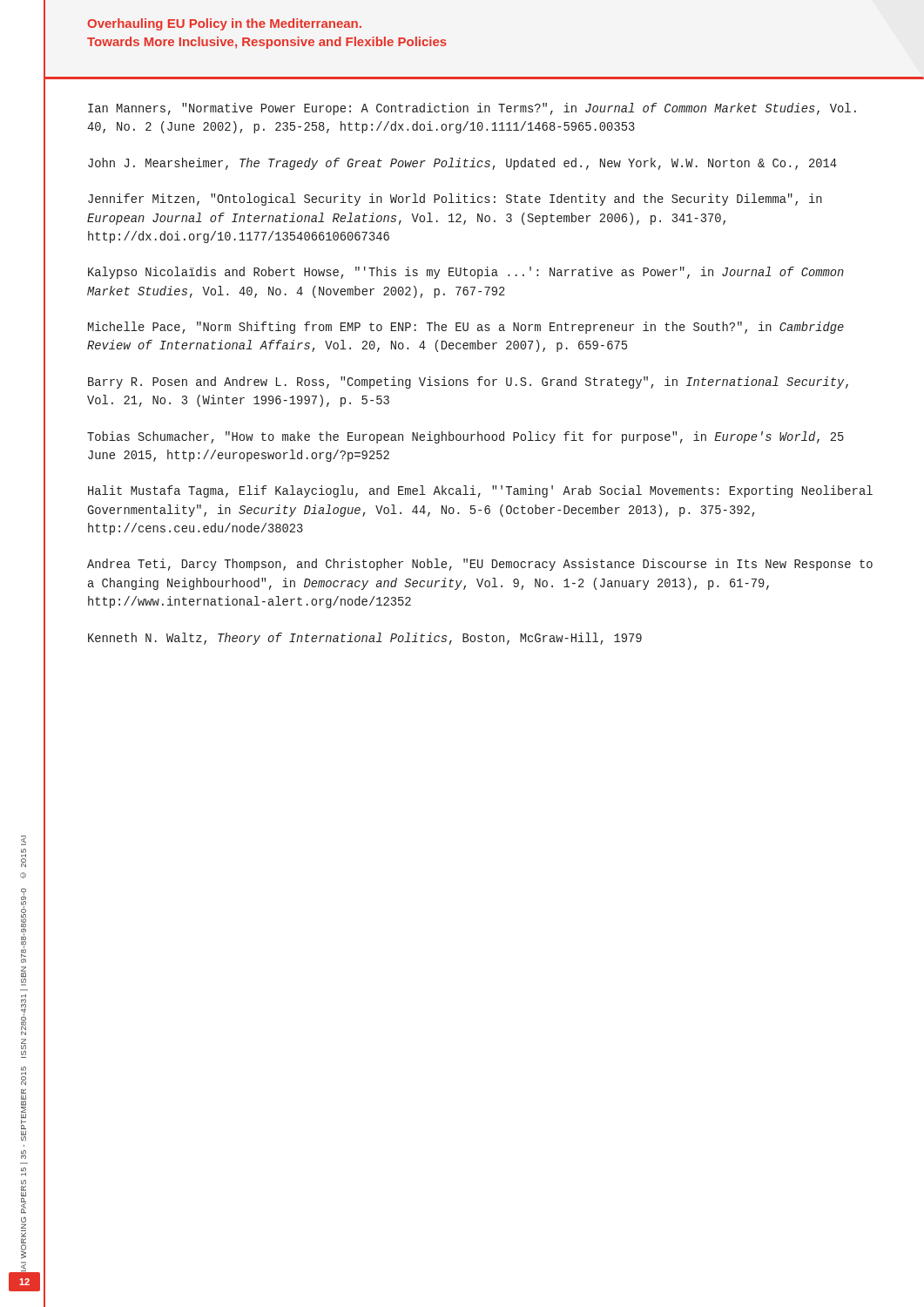Click on the list item that reads "John J. Mearsheimer, The Tragedy"
This screenshot has width=924, height=1307.
[x=482, y=164]
